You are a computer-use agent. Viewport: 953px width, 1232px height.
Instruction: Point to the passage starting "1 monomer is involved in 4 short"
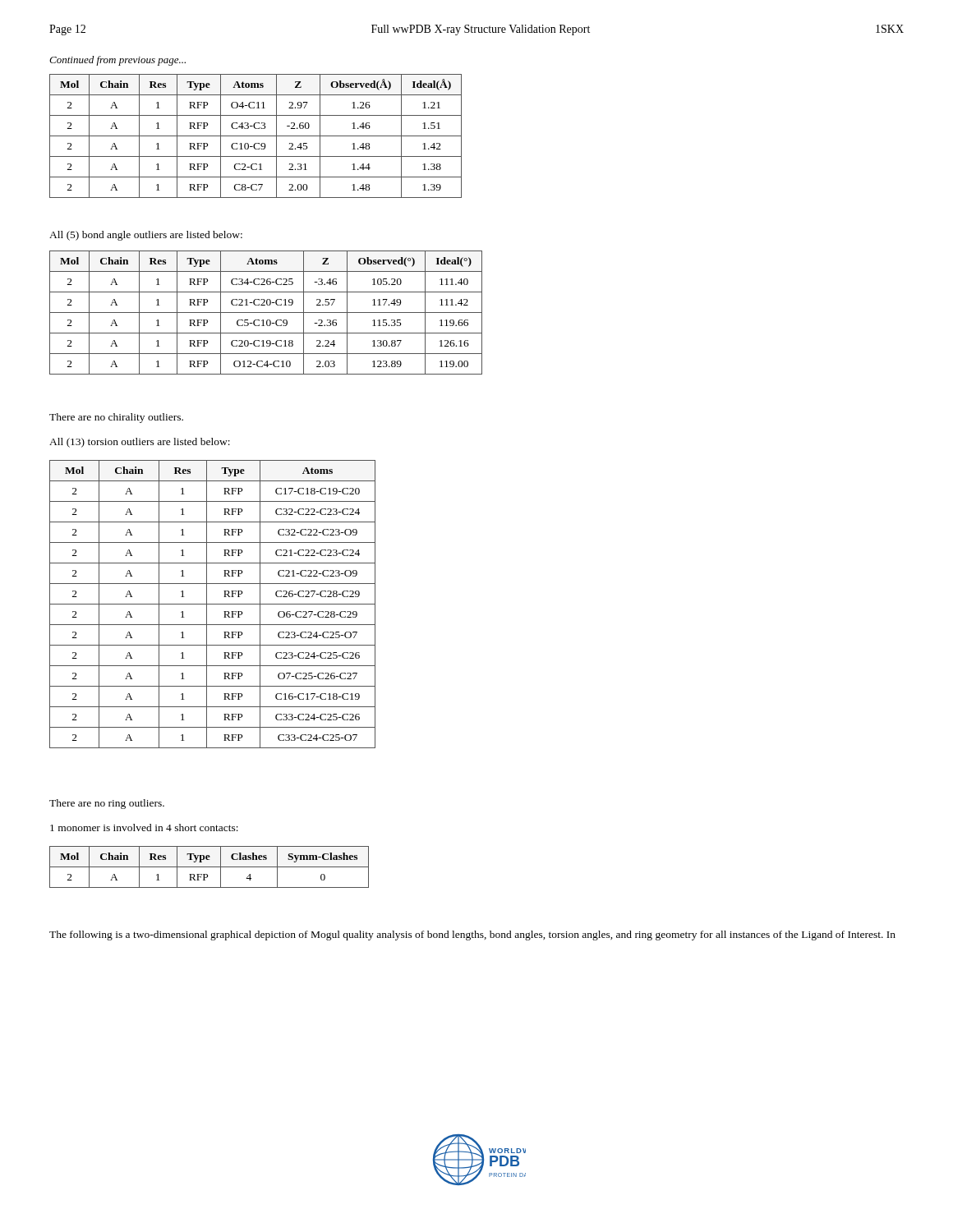144,828
